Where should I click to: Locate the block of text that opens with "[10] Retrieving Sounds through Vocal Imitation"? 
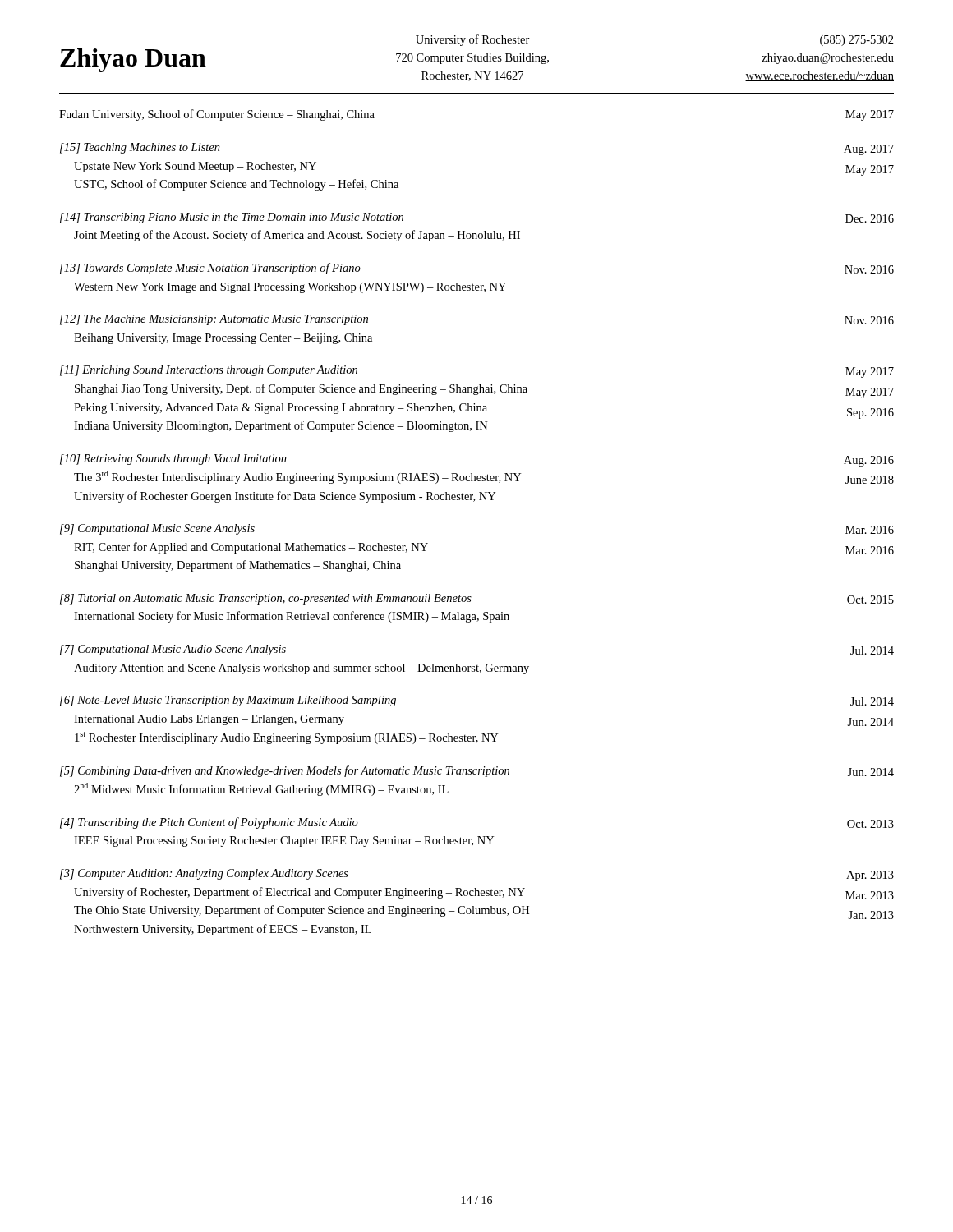pyautogui.click(x=476, y=477)
